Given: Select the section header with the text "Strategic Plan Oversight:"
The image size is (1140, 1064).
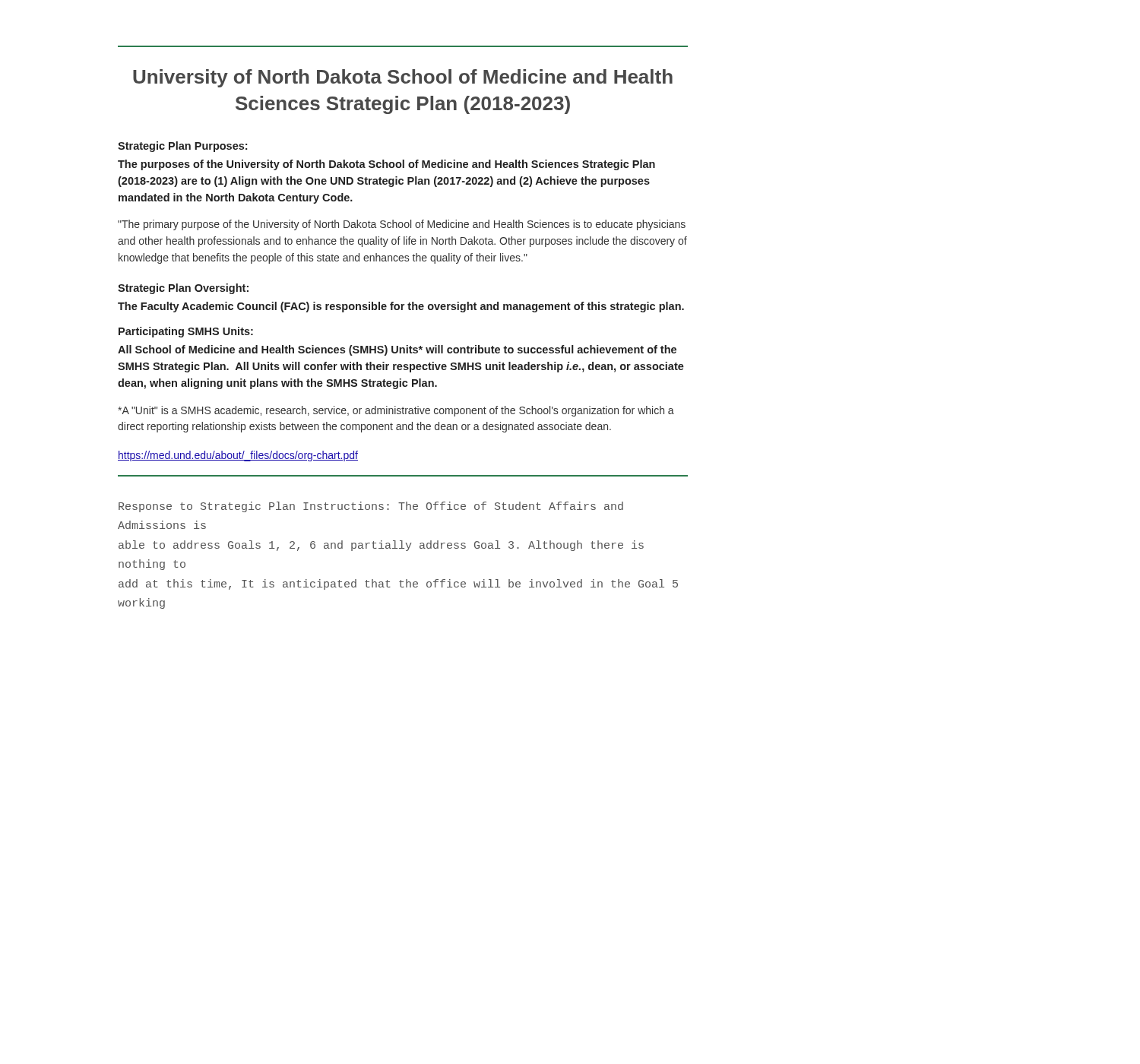Looking at the screenshot, I should click(x=184, y=288).
